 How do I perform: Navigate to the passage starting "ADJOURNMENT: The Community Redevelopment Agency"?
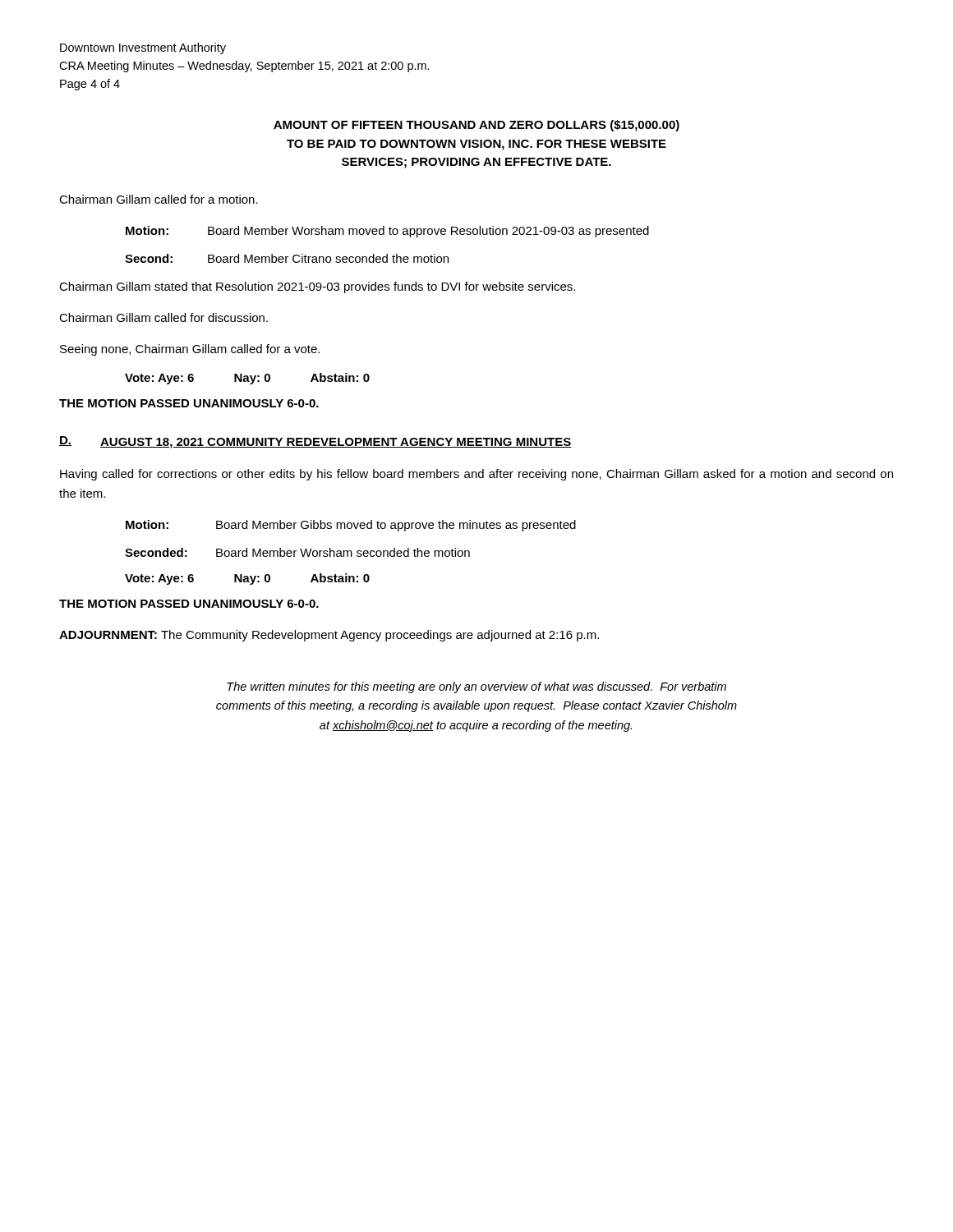pos(330,635)
